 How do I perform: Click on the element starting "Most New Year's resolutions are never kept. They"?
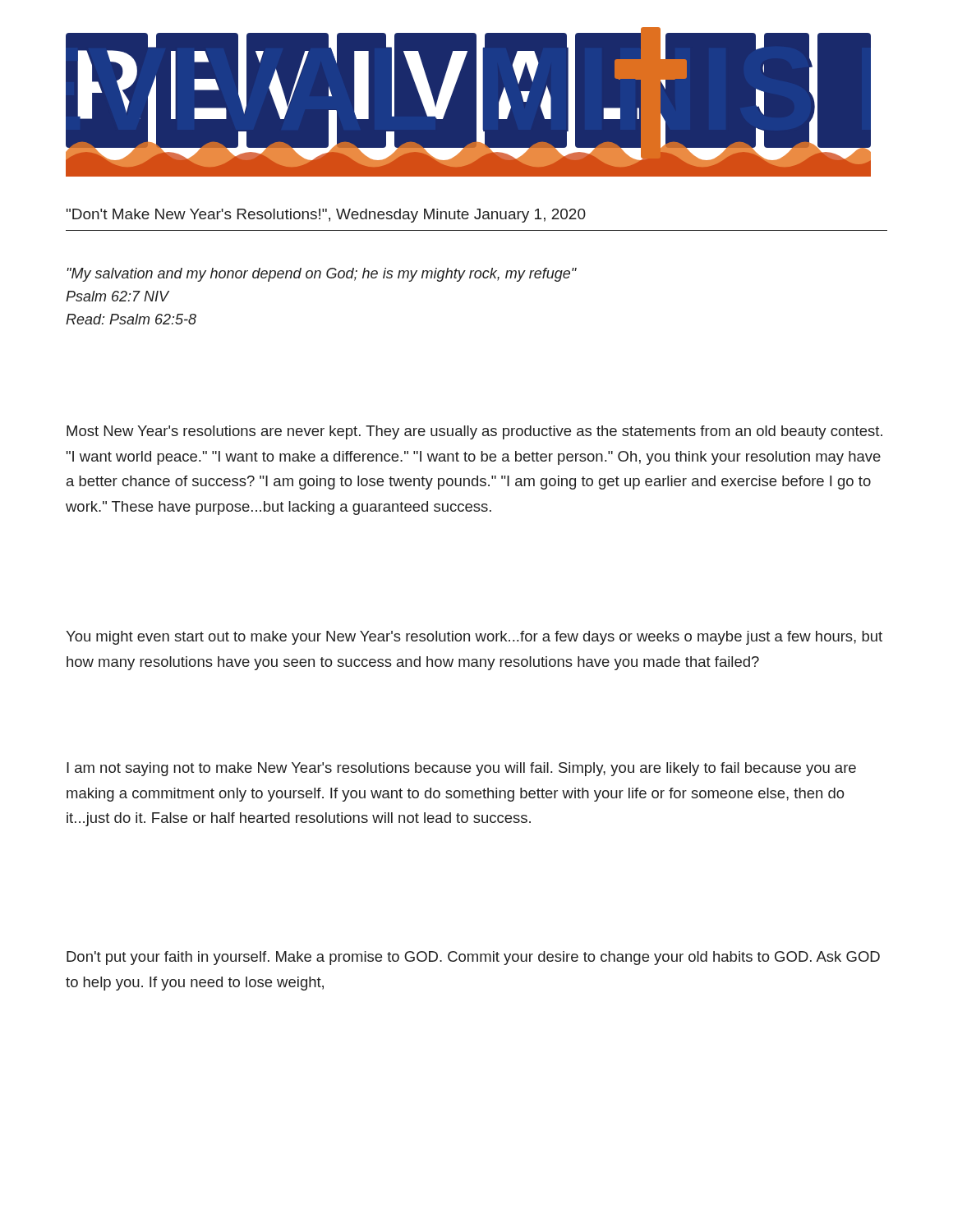point(475,468)
